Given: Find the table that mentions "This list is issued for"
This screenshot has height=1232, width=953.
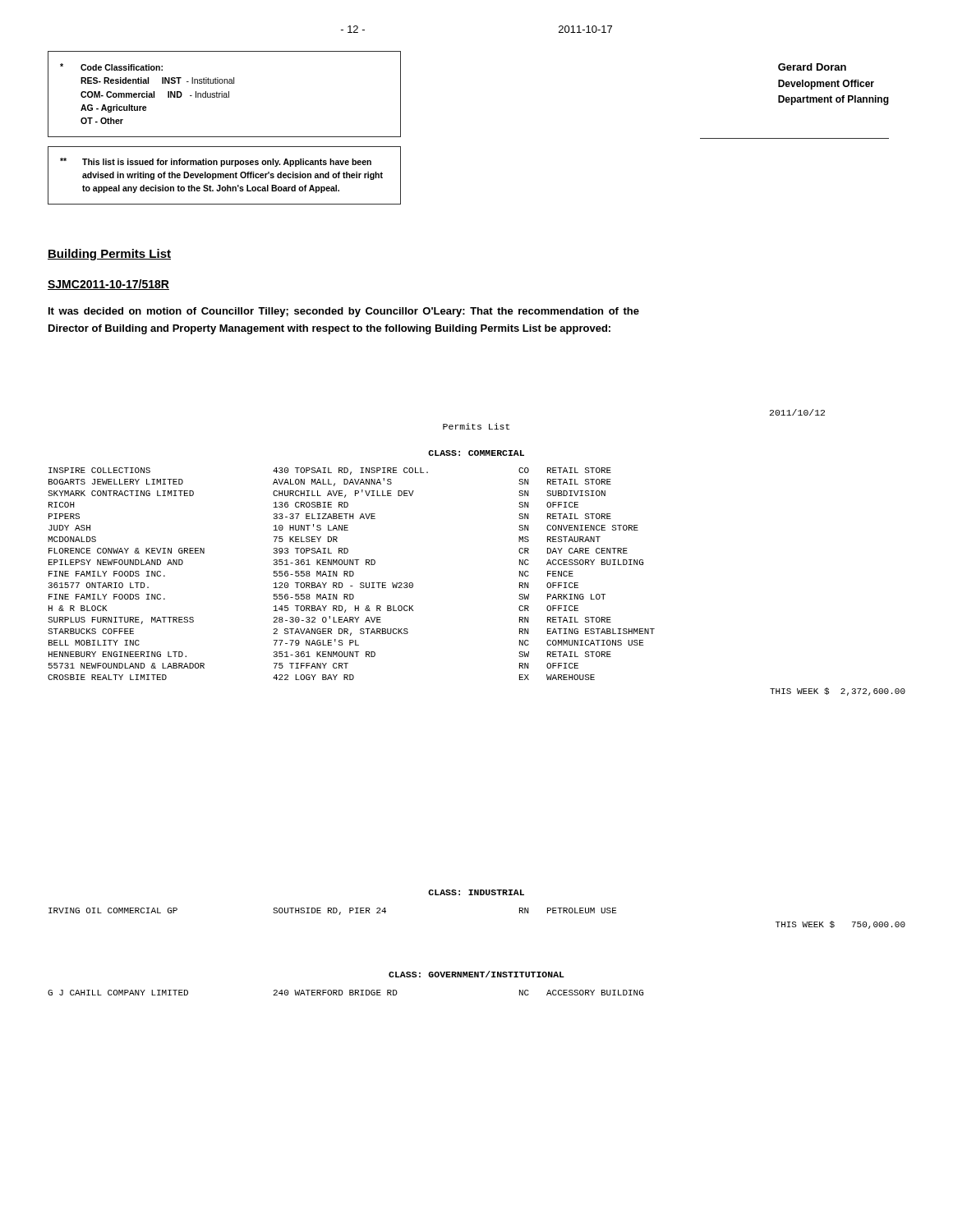Looking at the screenshot, I should click(224, 175).
